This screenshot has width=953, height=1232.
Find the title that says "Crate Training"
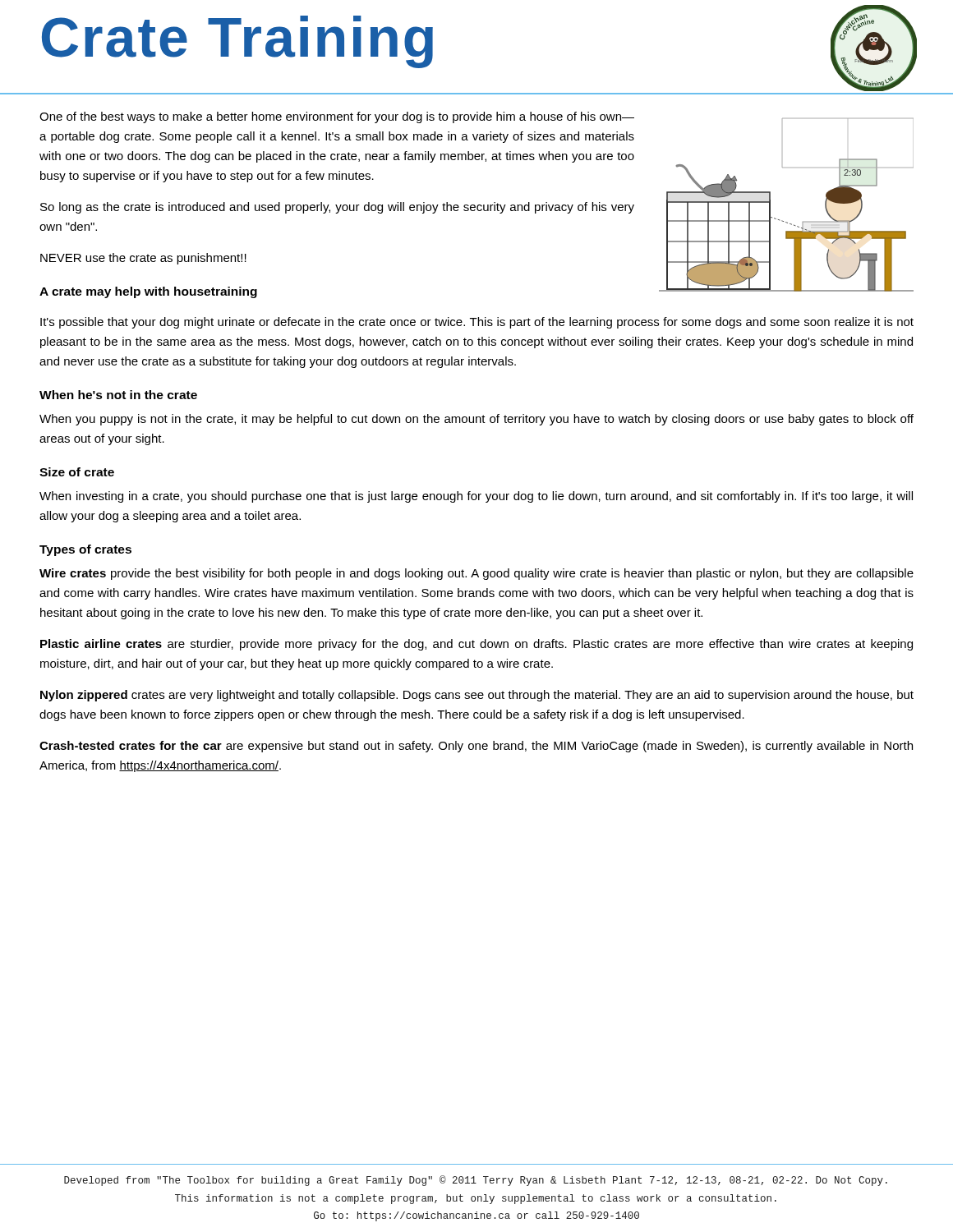pyautogui.click(x=239, y=38)
